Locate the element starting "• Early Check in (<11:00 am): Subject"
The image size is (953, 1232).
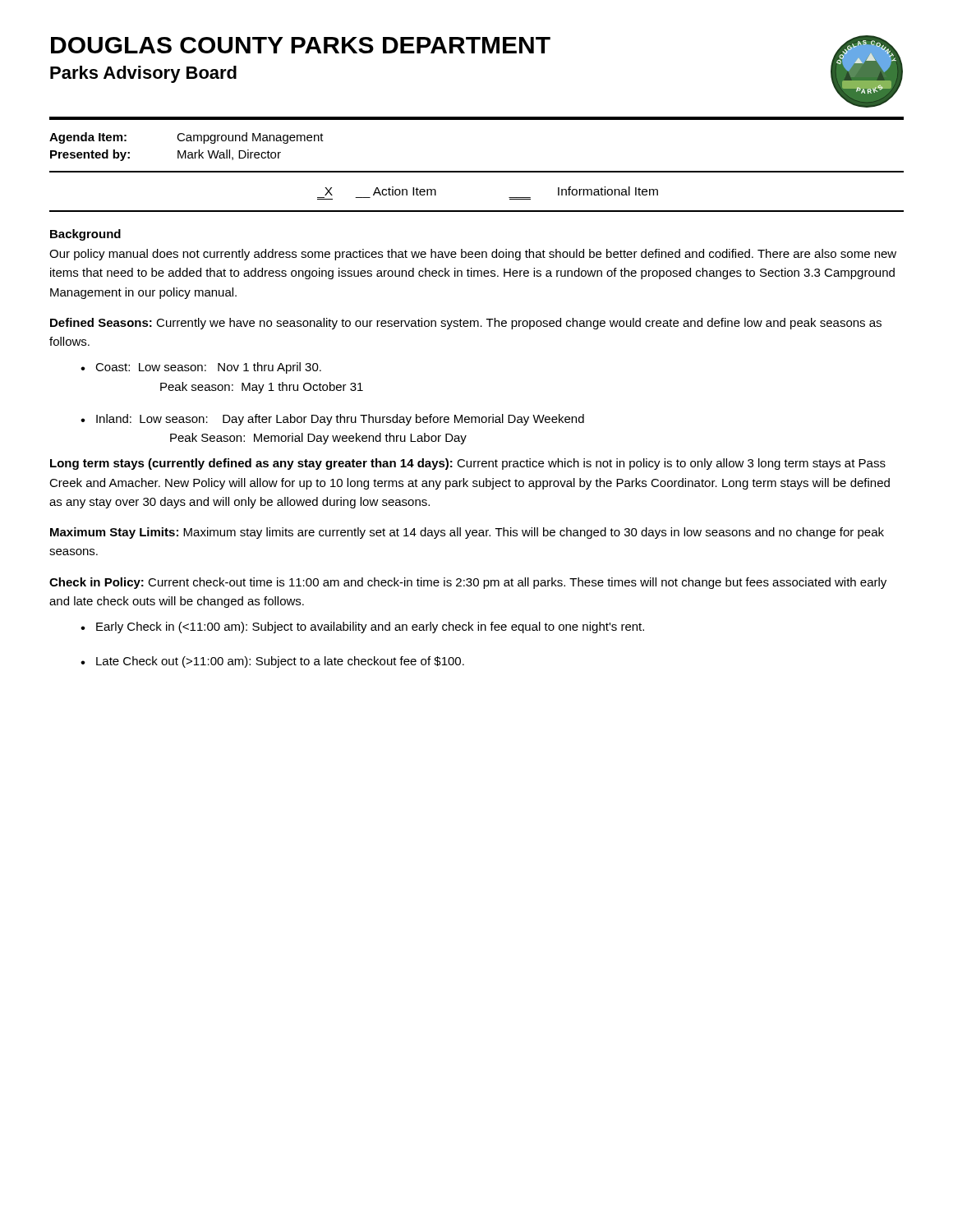click(x=363, y=627)
